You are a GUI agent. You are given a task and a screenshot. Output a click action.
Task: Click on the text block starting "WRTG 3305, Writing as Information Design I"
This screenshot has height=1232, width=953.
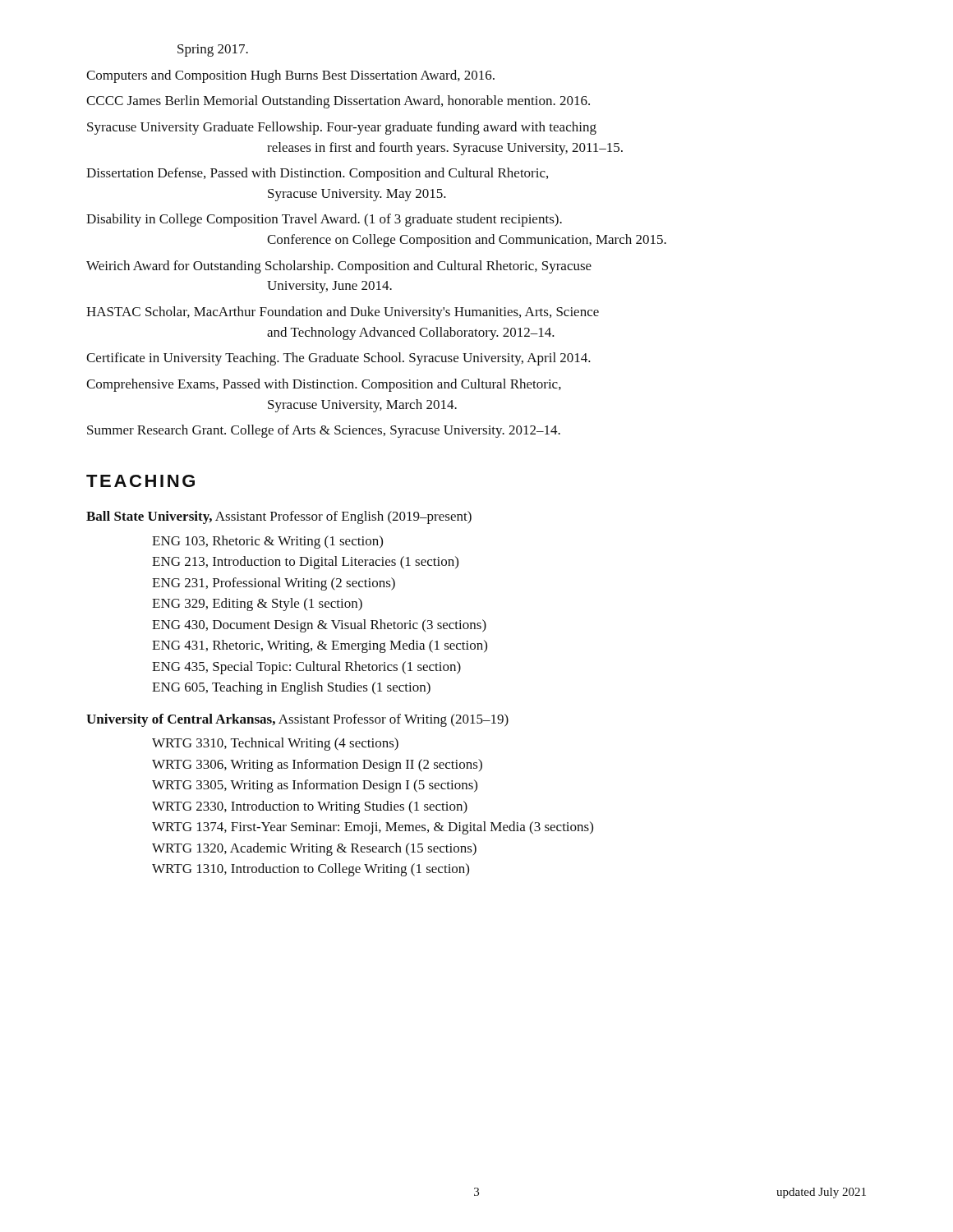315,785
